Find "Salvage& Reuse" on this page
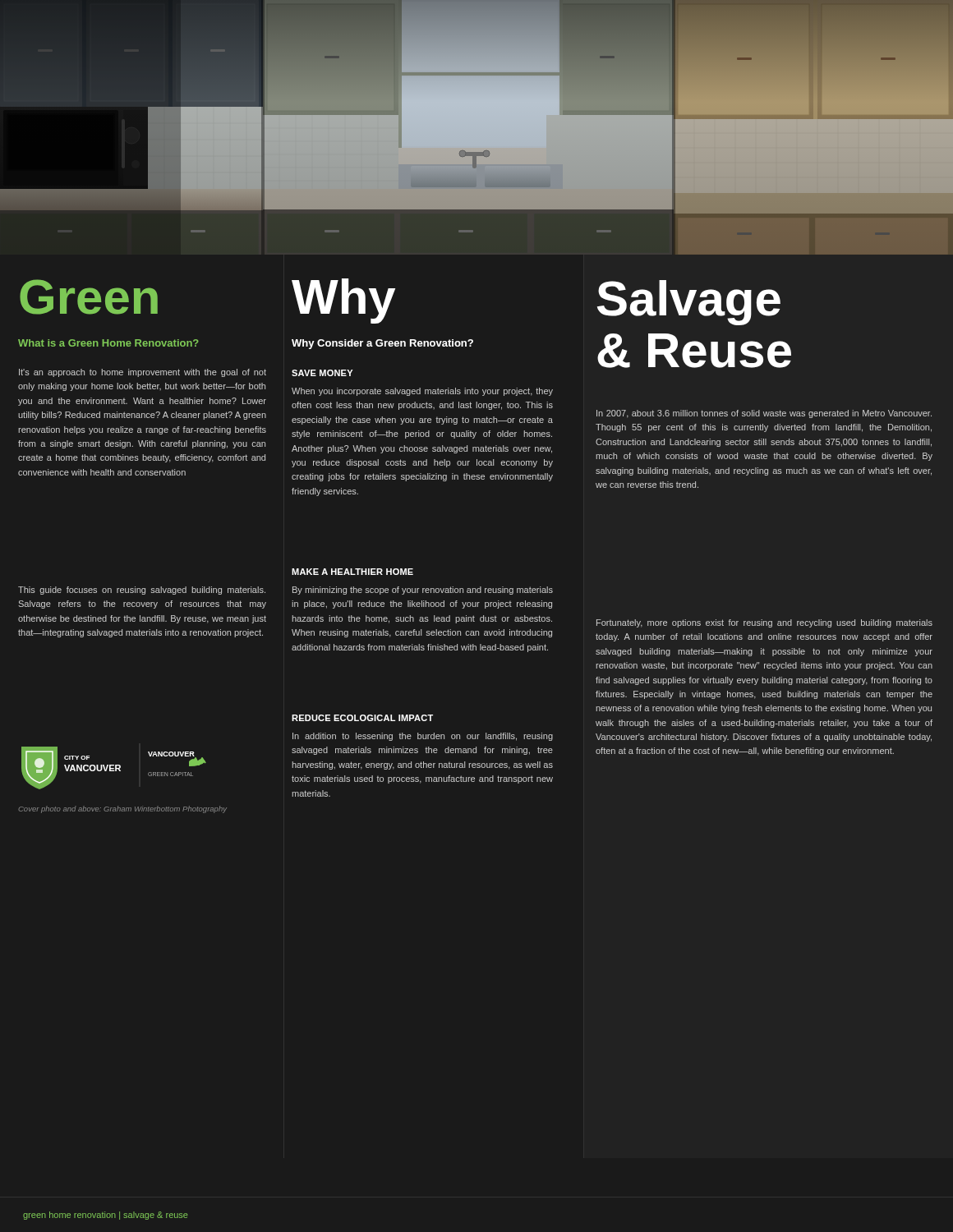 click(x=694, y=324)
